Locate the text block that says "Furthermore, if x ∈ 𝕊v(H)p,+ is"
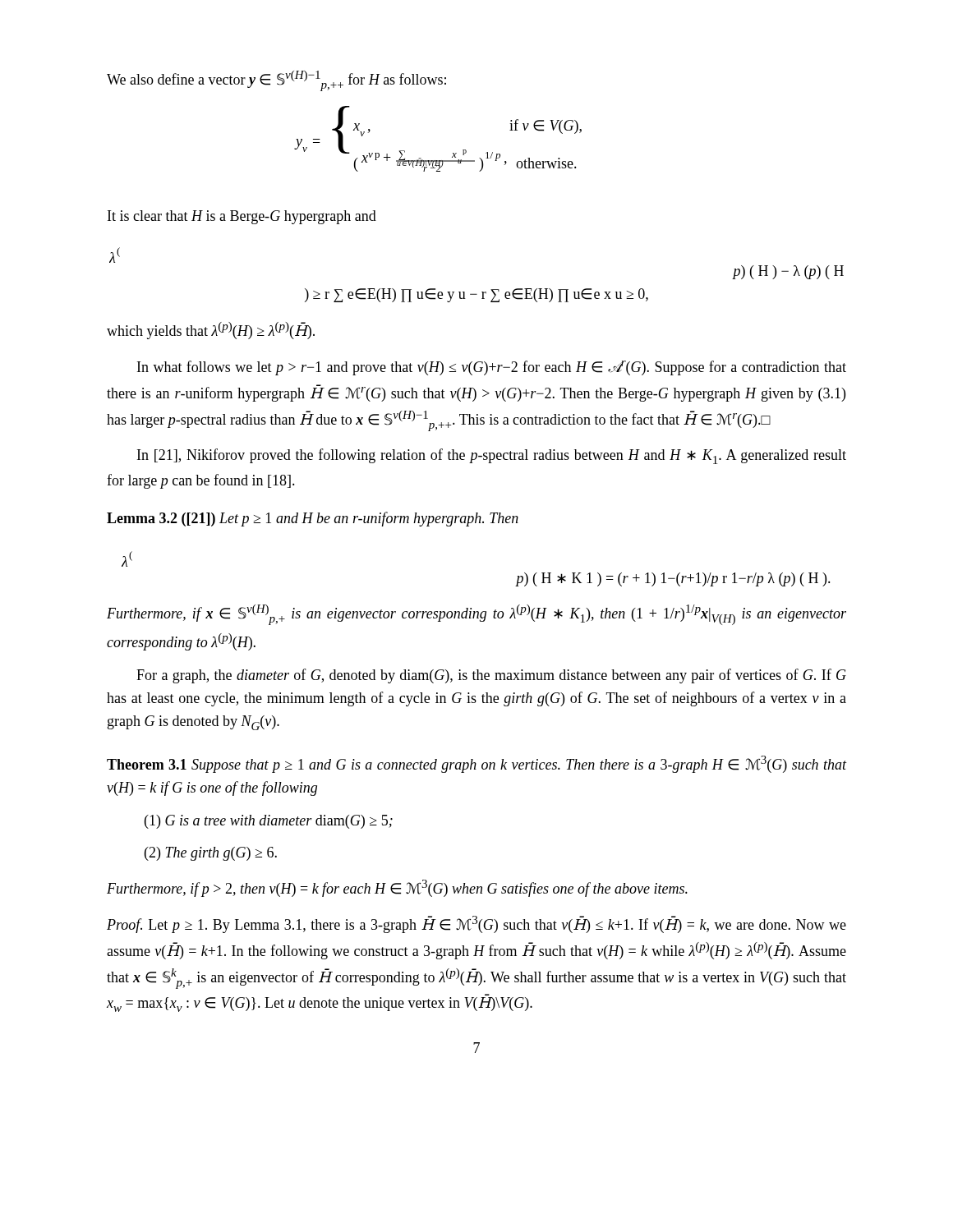This screenshot has width=953, height=1232. click(x=476, y=627)
